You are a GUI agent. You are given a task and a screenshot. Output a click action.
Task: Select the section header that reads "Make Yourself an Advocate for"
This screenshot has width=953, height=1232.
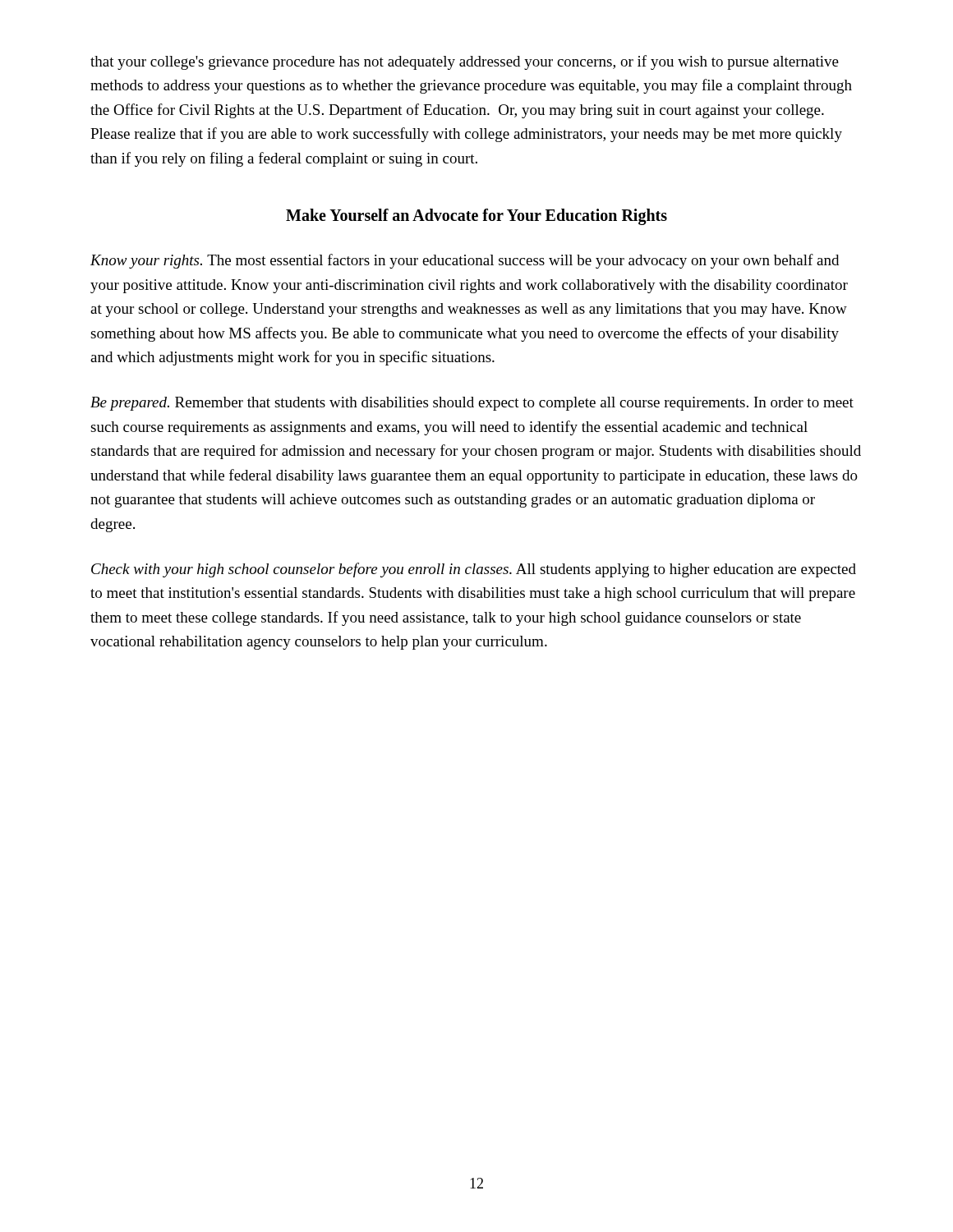point(476,215)
